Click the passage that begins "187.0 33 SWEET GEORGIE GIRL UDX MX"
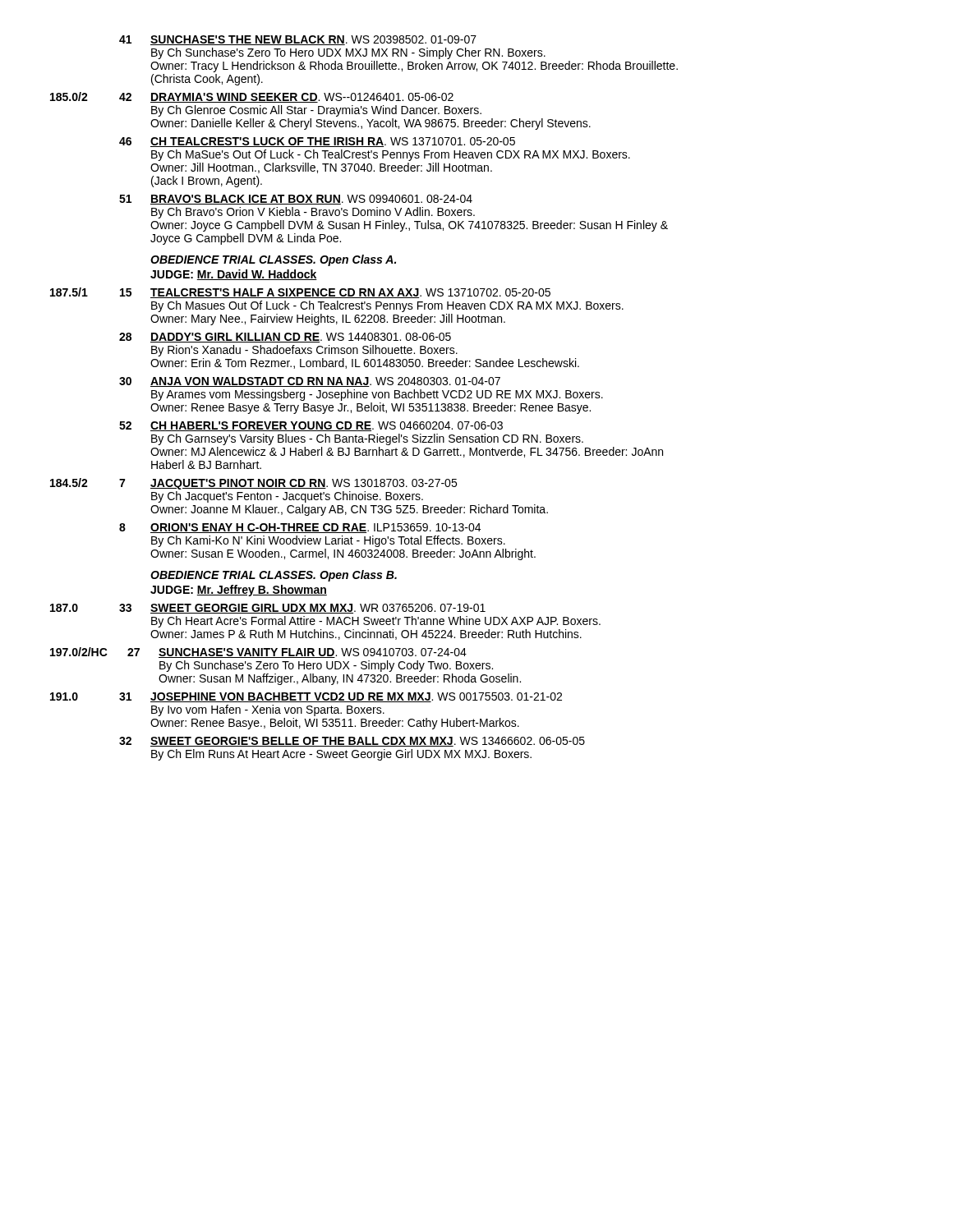 tap(476, 621)
